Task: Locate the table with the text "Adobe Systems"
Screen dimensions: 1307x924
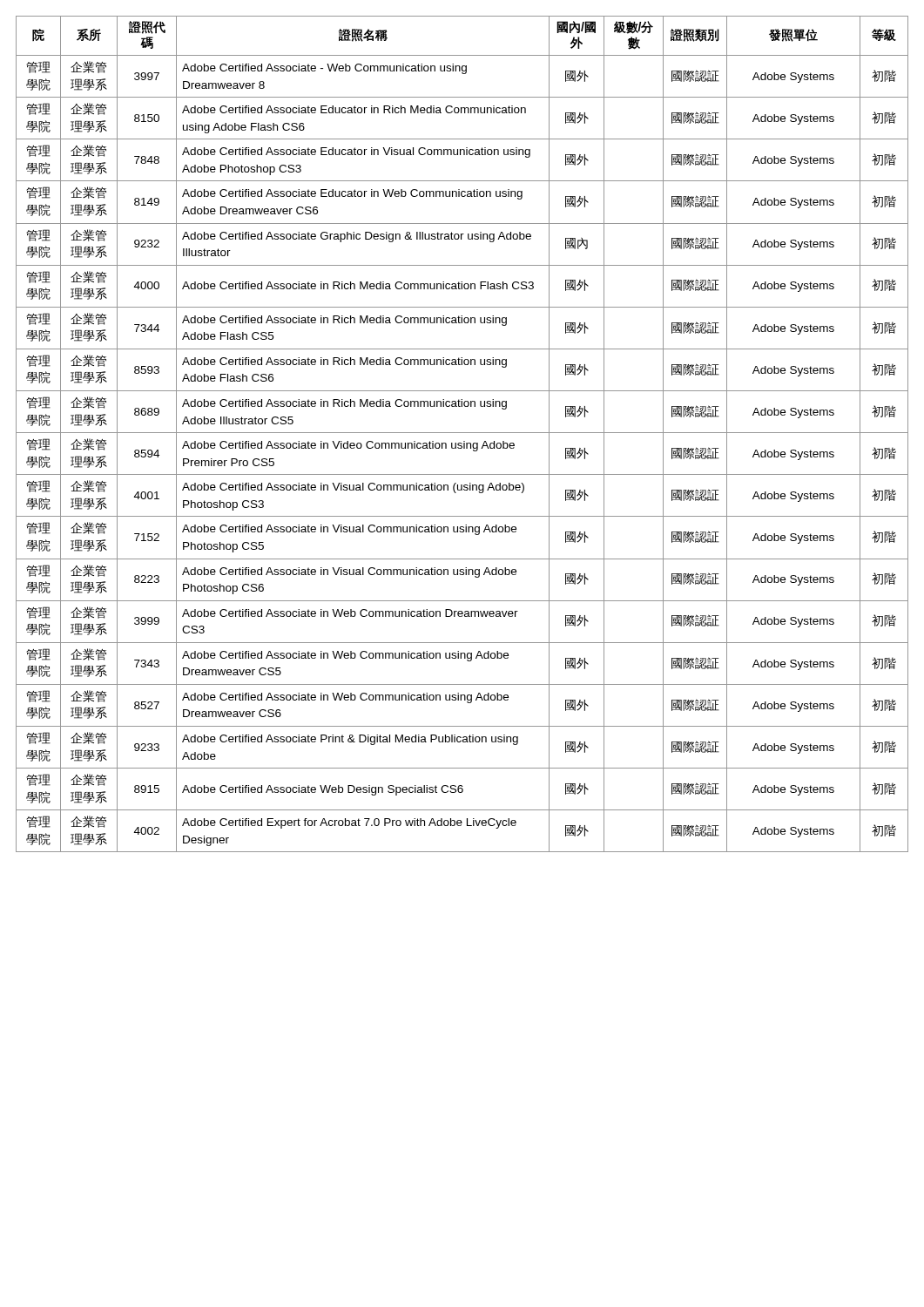Action: (x=462, y=434)
